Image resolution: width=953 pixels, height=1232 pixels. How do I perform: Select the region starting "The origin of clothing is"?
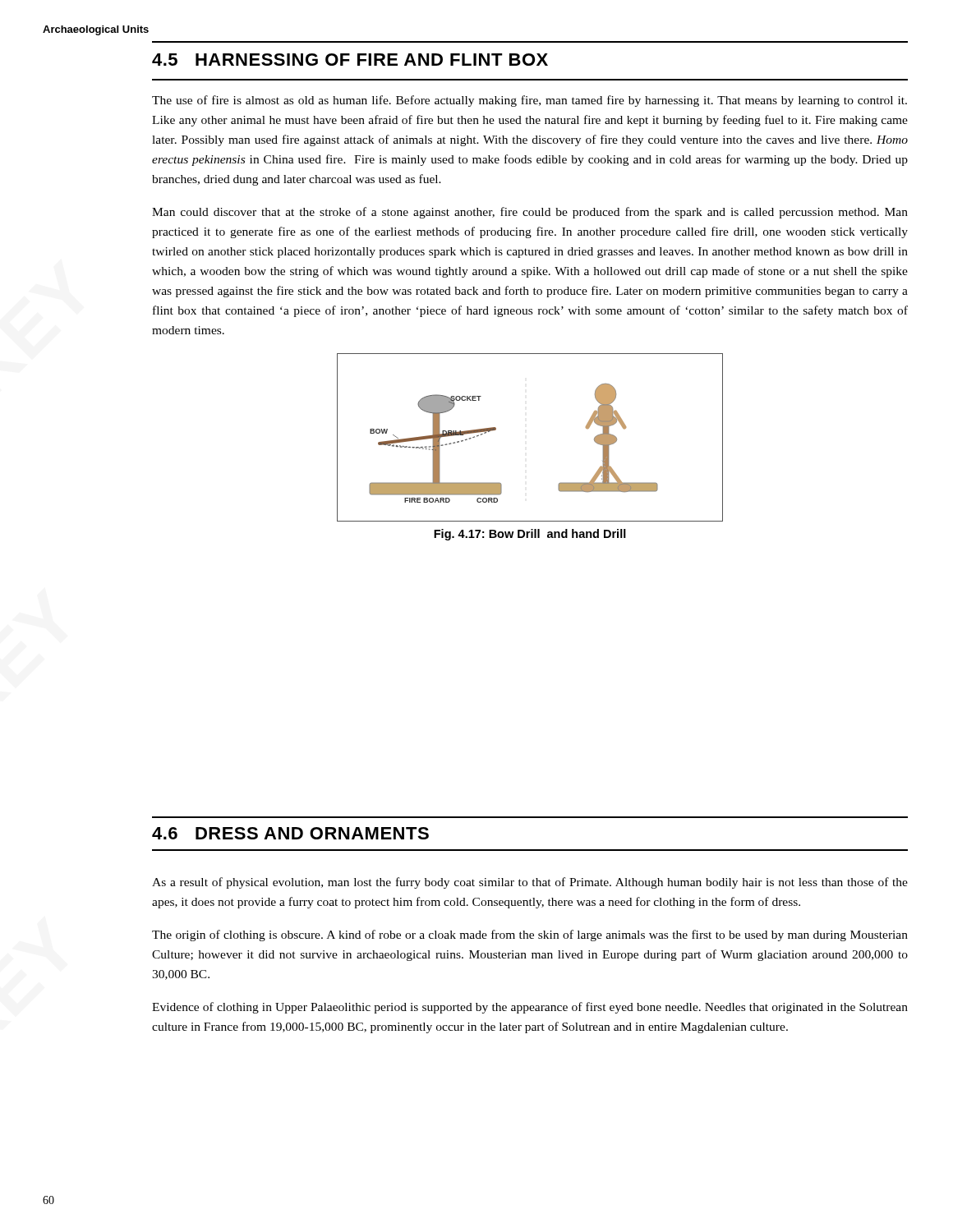tap(530, 954)
